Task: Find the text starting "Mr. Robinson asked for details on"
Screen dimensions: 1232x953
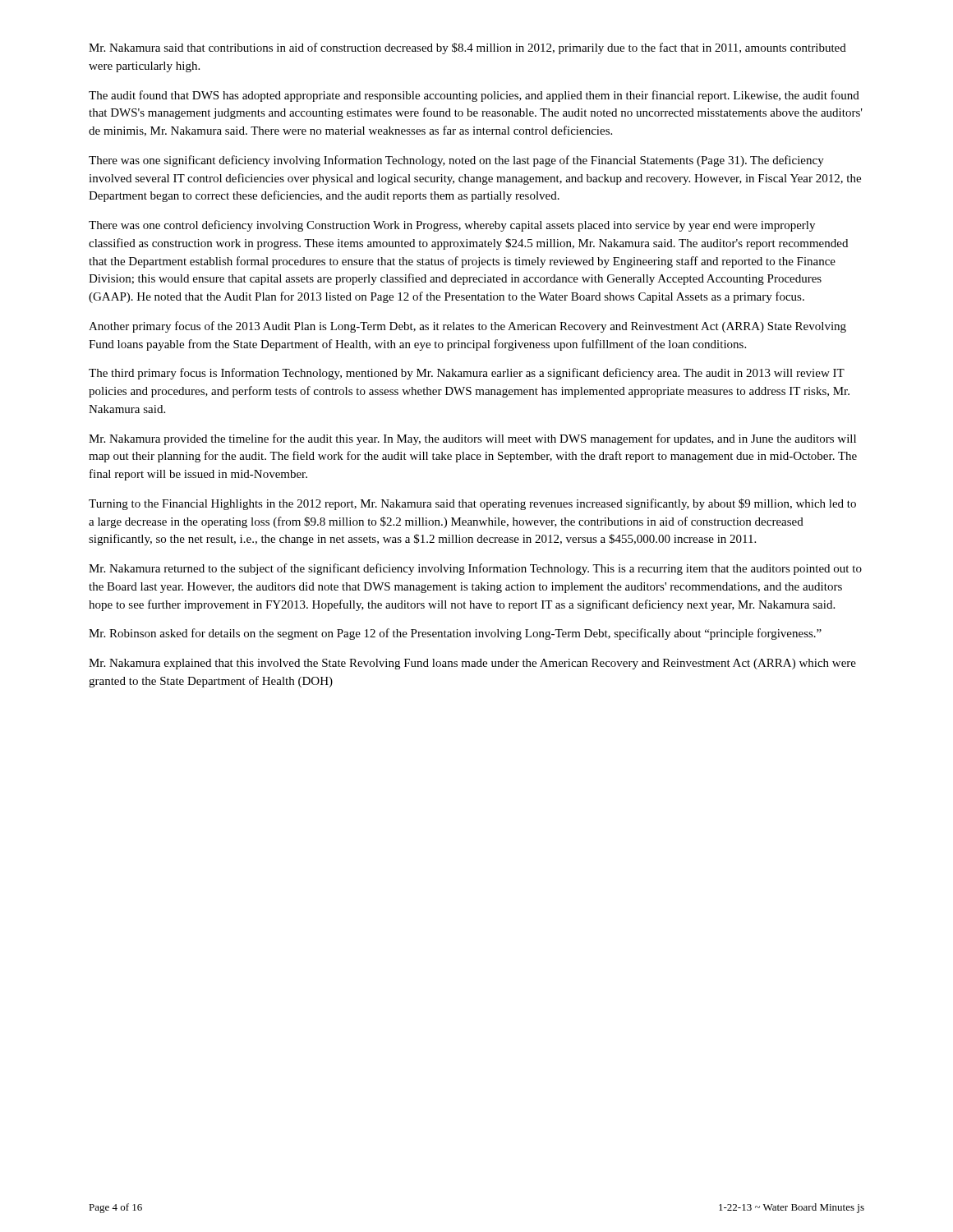Action: click(x=455, y=633)
